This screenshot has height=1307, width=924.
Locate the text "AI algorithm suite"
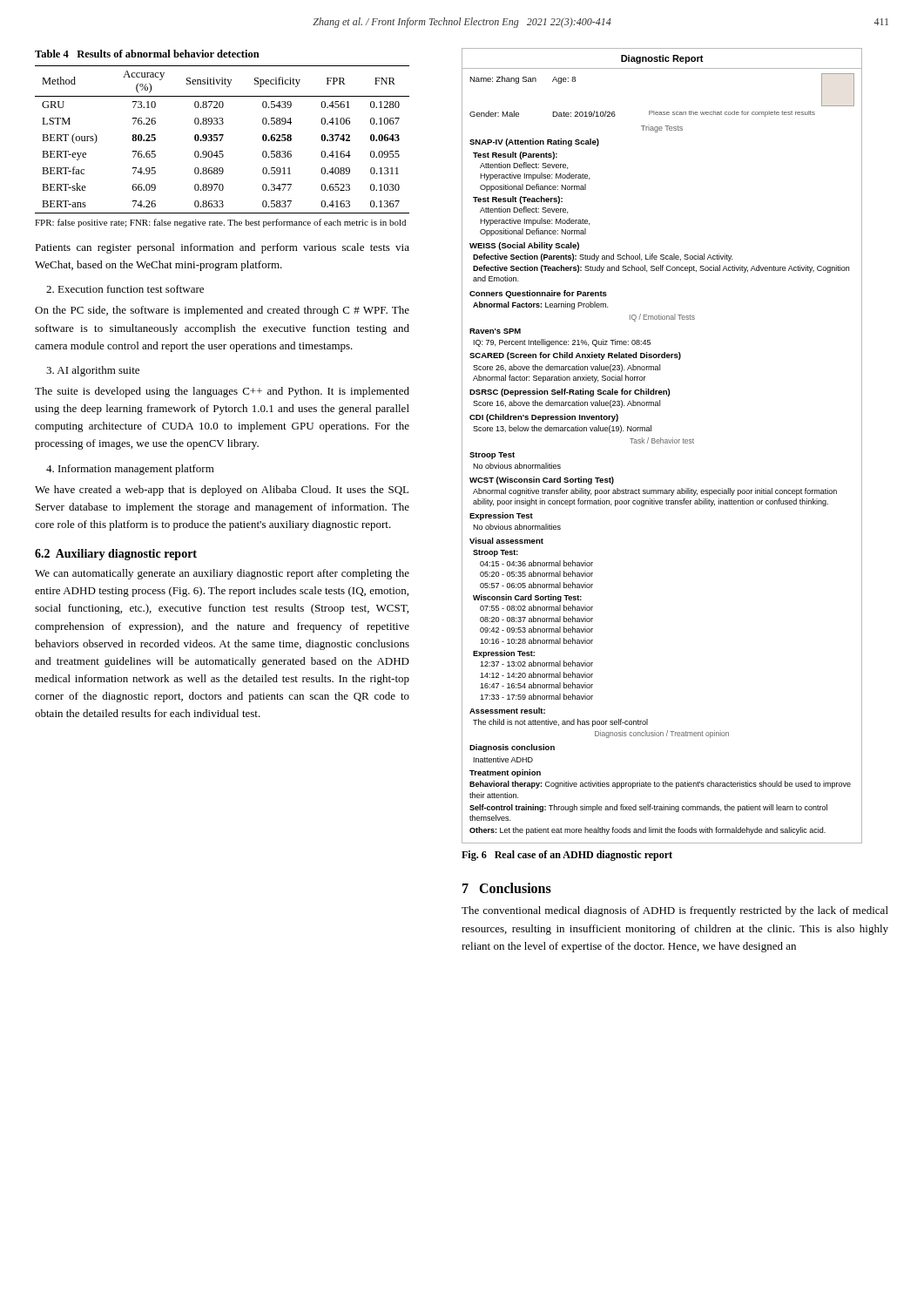tap(87, 370)
